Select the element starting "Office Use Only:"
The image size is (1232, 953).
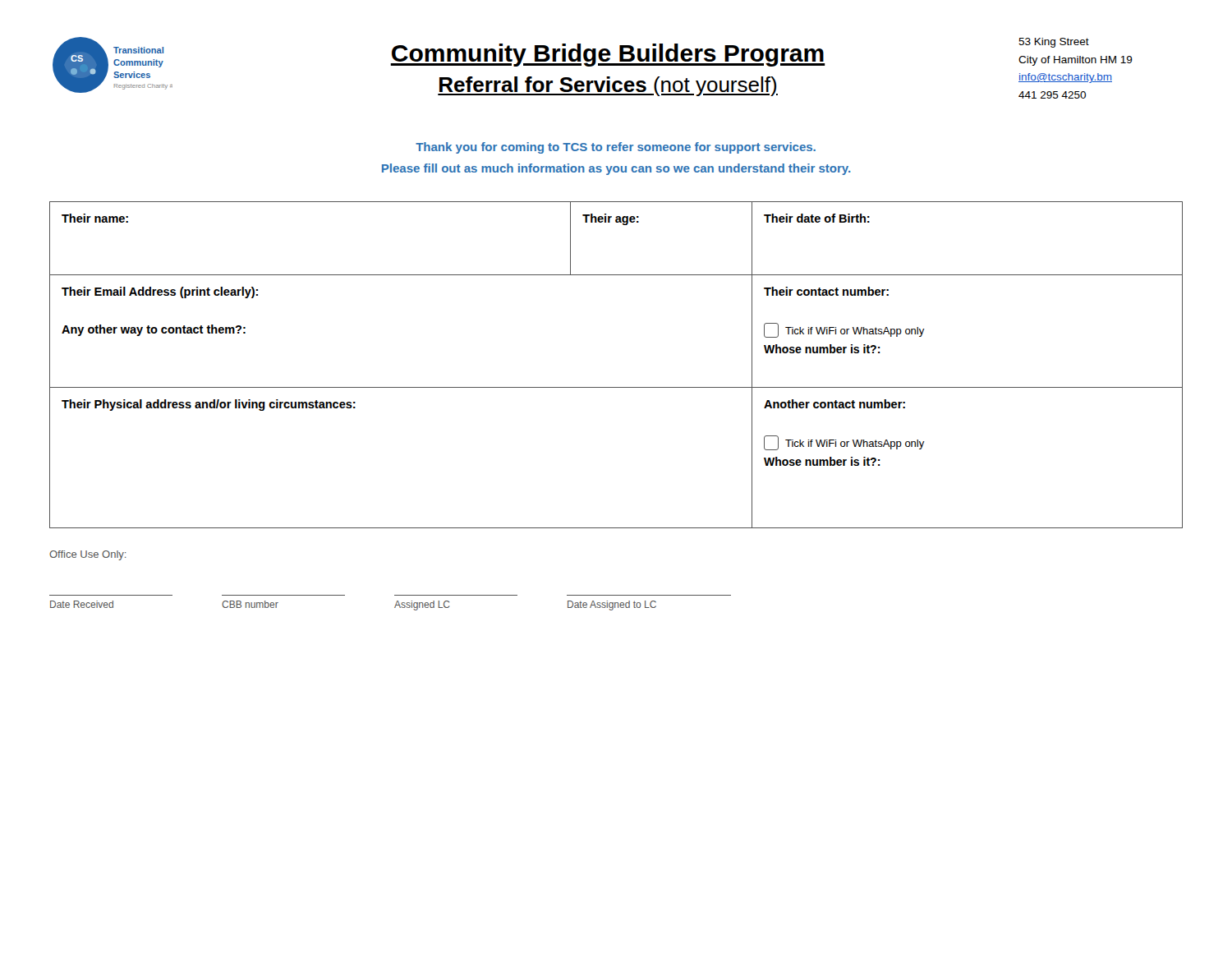tap(88, 554)
